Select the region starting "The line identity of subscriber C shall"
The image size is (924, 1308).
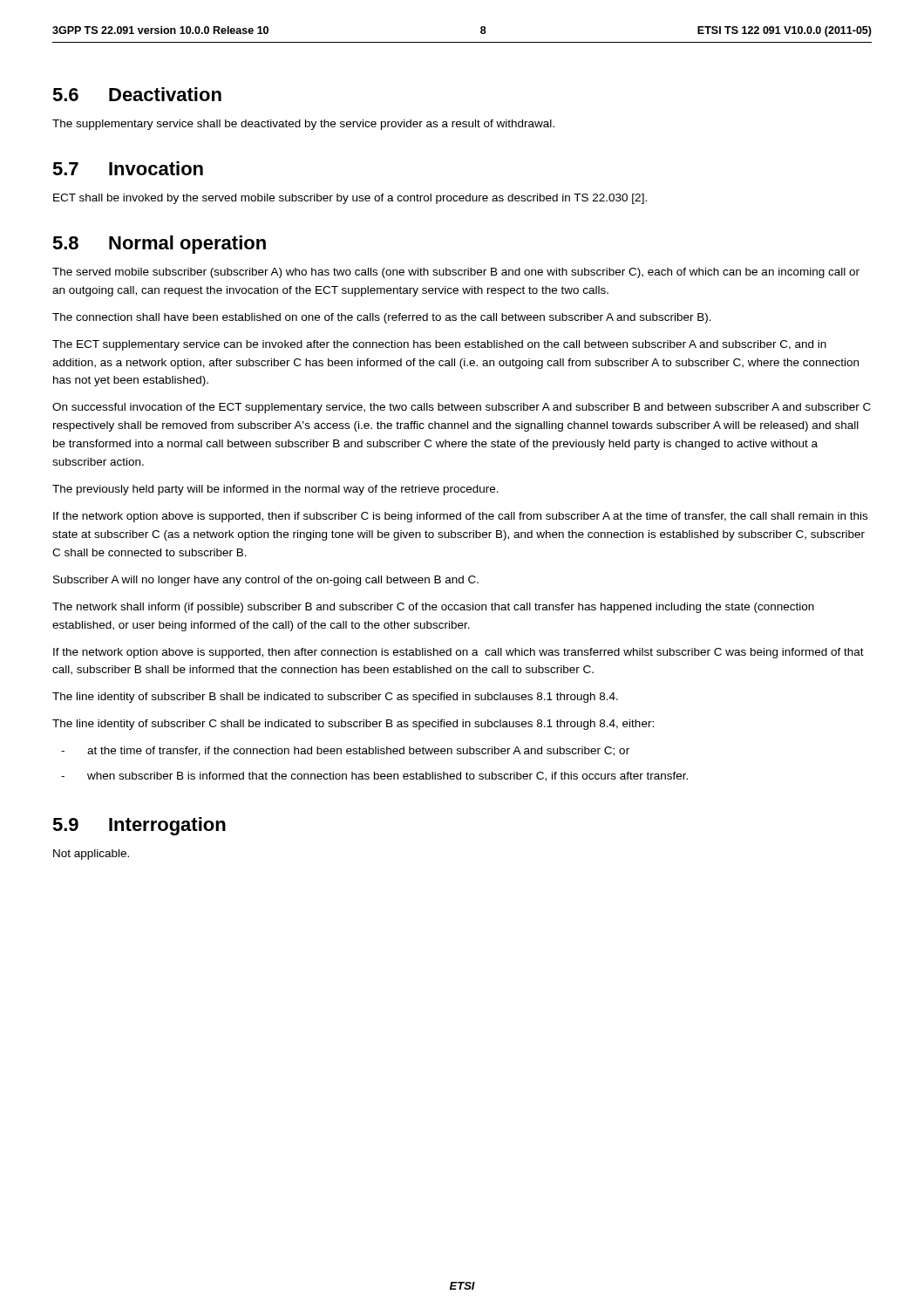(354, 724)
